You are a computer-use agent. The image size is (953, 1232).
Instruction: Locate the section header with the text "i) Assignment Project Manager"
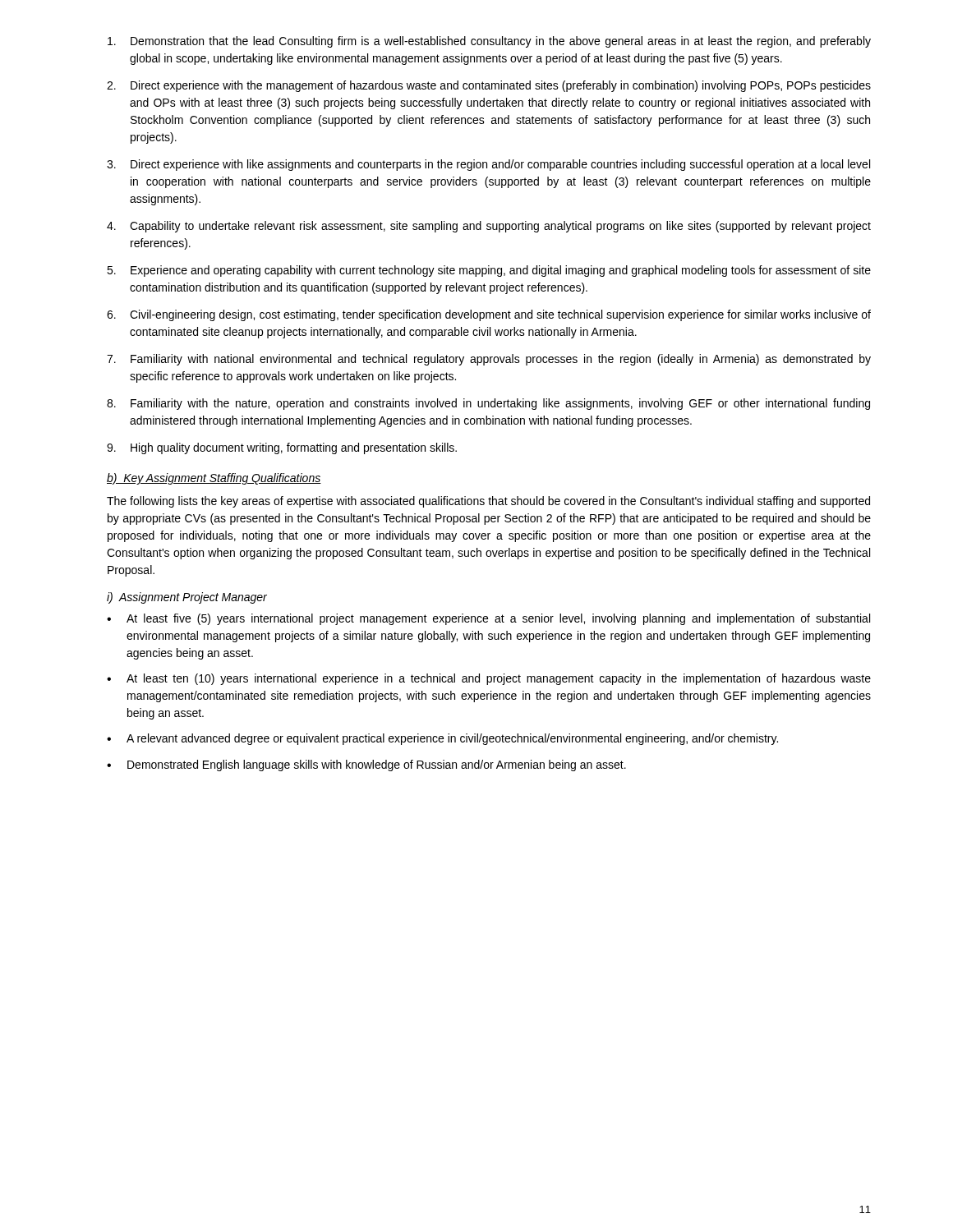pos(187,597)
